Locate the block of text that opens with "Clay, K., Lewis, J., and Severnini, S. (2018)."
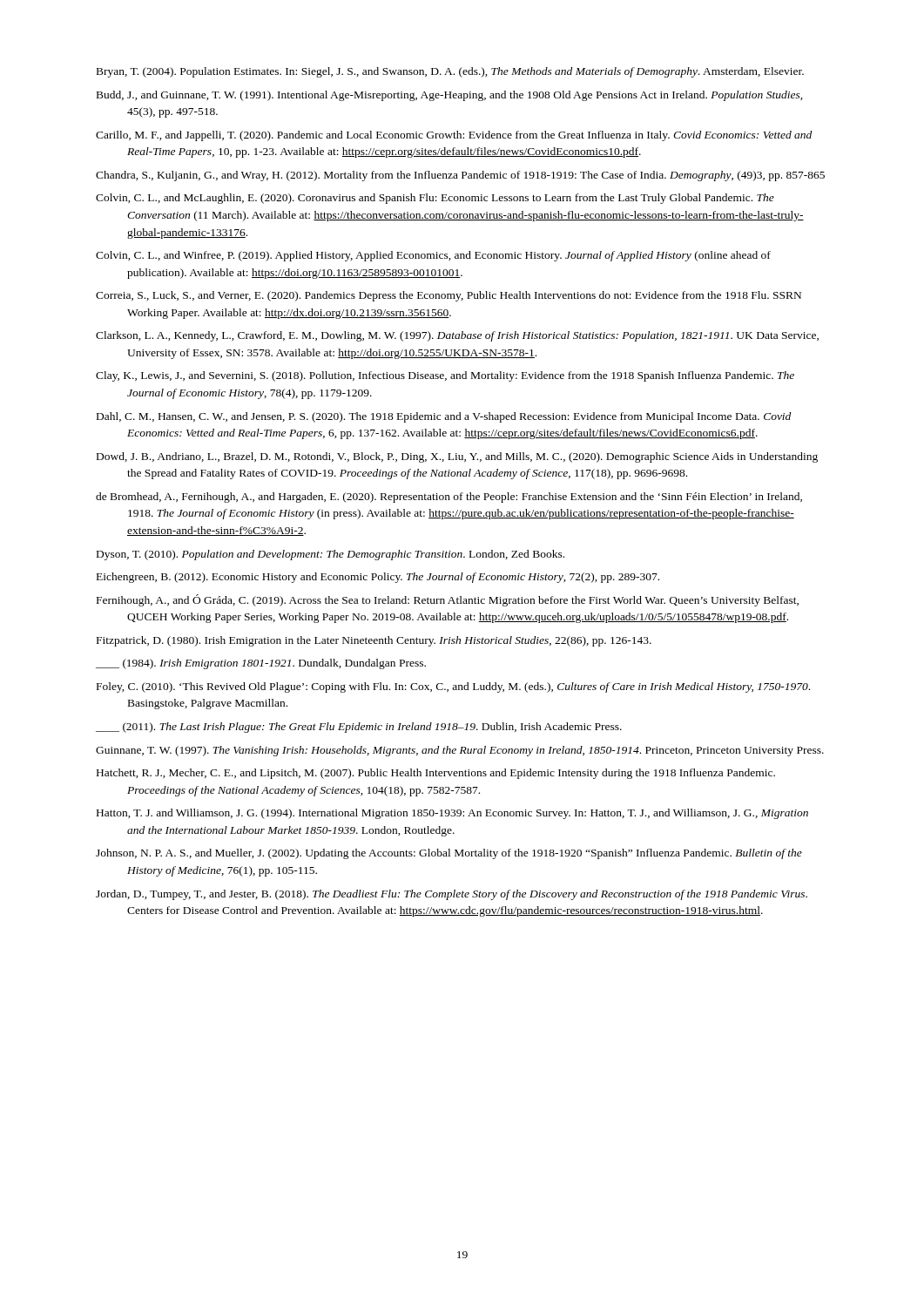924x1307 pixels. (x=445, y=384)
